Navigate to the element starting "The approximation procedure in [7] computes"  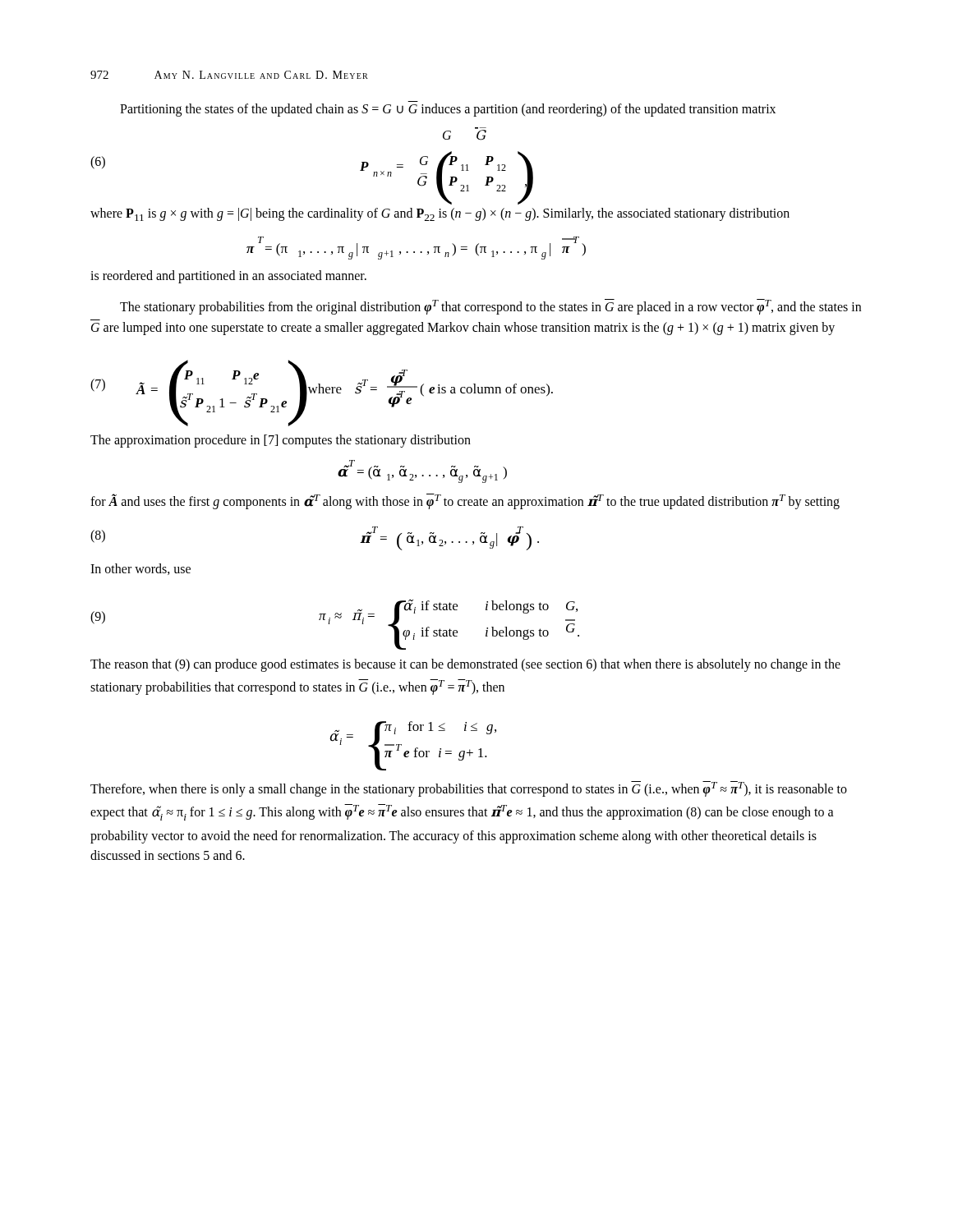(x=476, y=440)
